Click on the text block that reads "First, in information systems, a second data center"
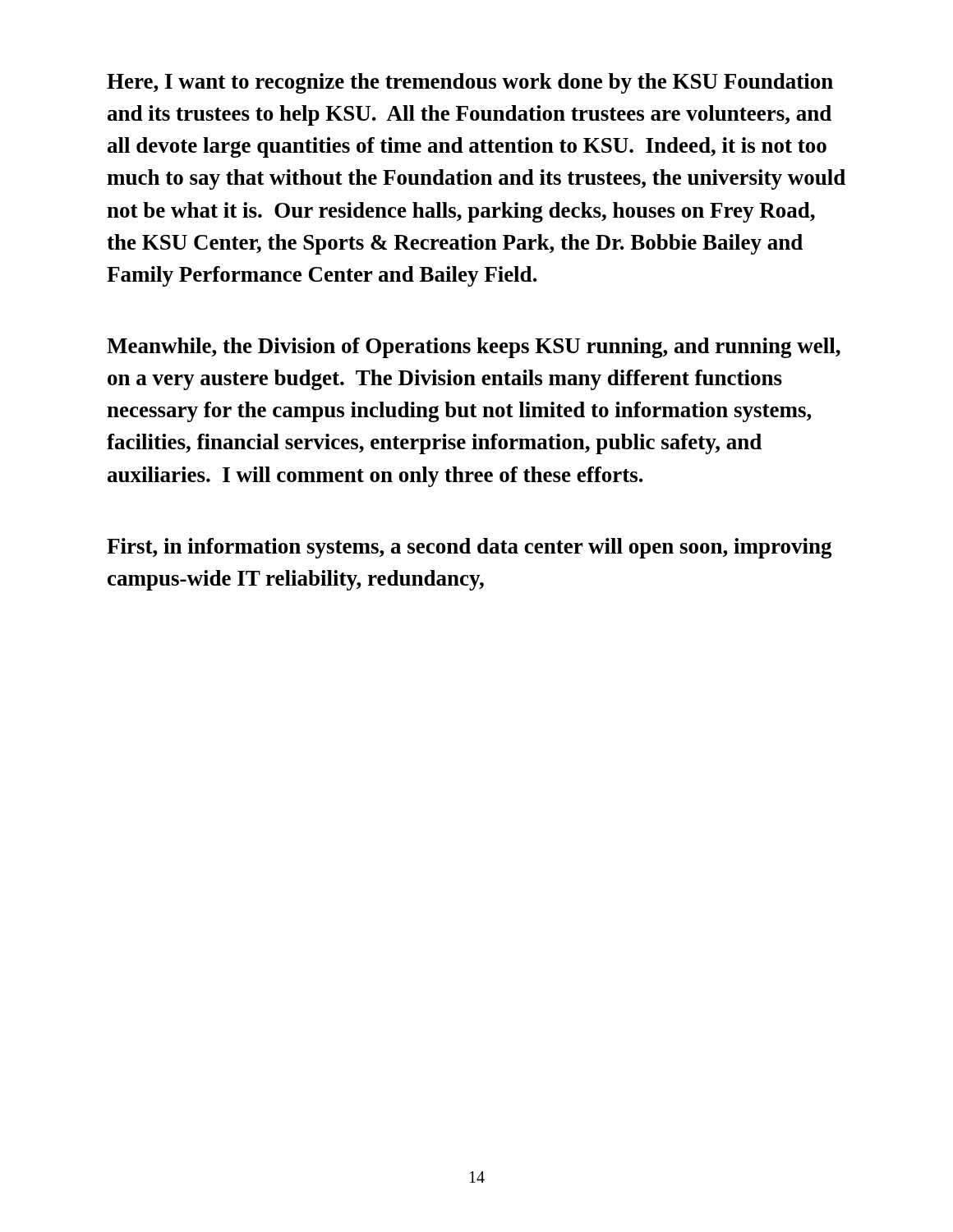 tap(469, 562)
